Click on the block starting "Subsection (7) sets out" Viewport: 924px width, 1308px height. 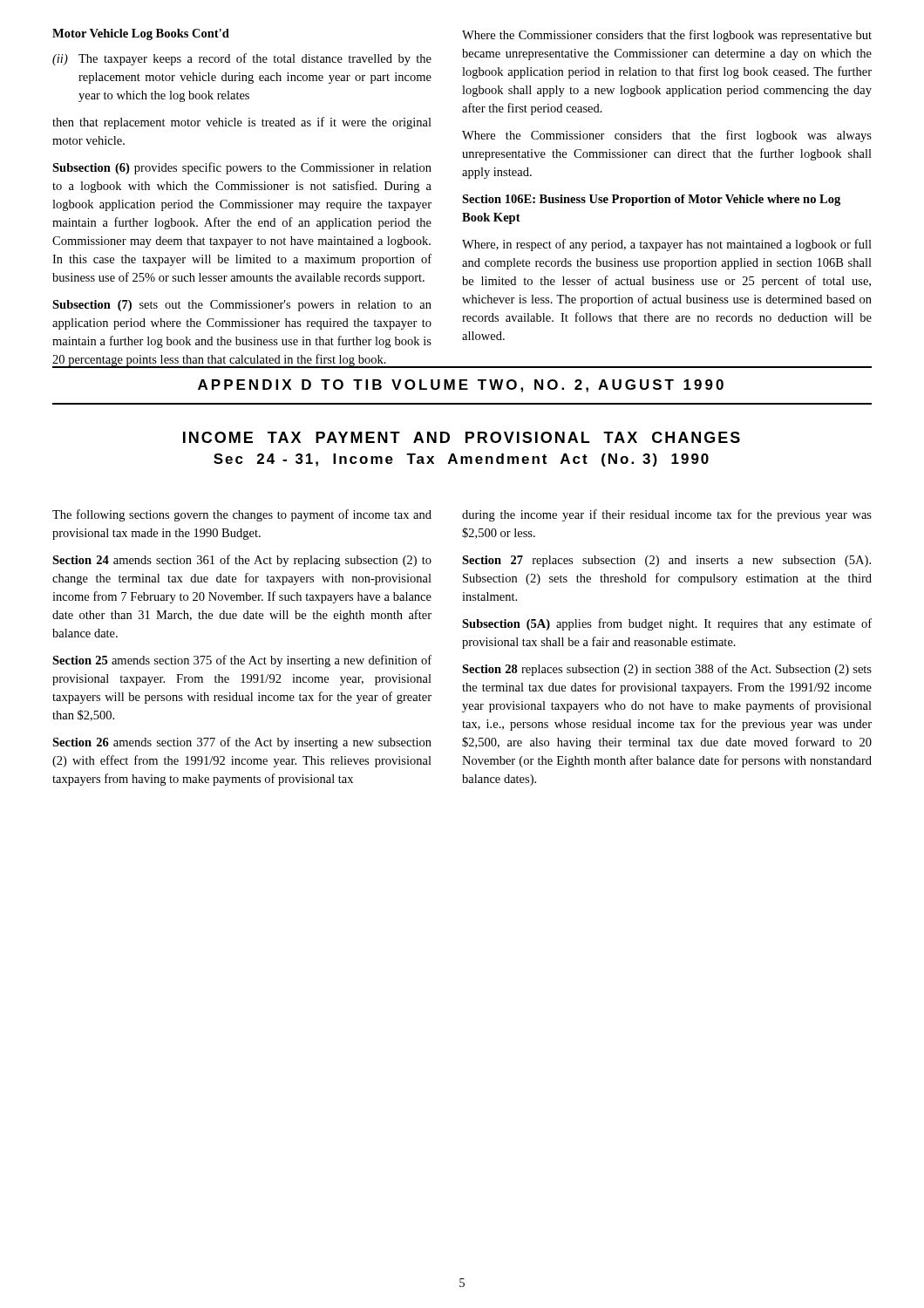tap(242, 332)
